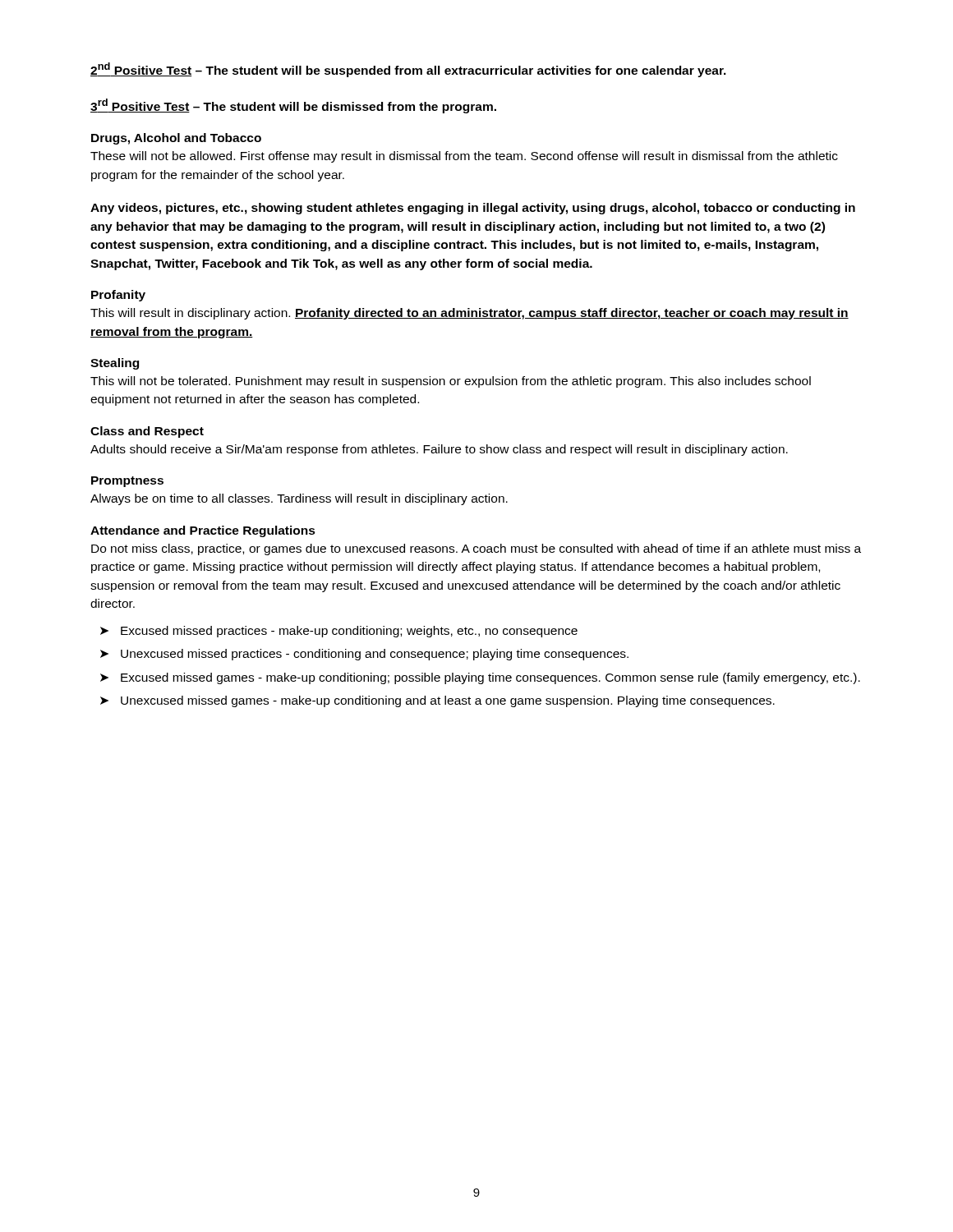Locate the list item that reads "Excused missed practices - make-up conditioning;"
The image size is (953, 1232).
[x=349, y=630]
